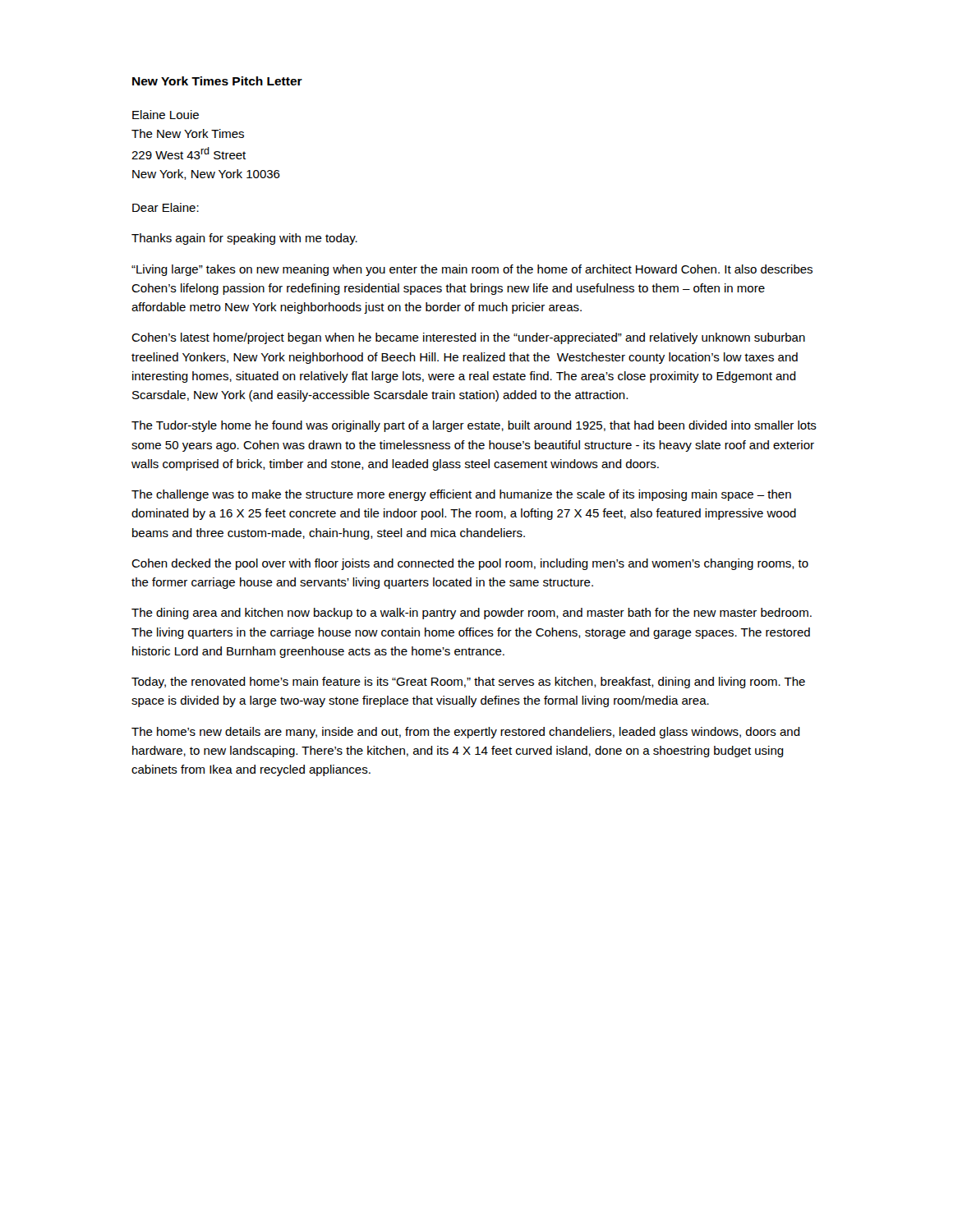Where is the passage that starts "The challenge was"?

464,513
